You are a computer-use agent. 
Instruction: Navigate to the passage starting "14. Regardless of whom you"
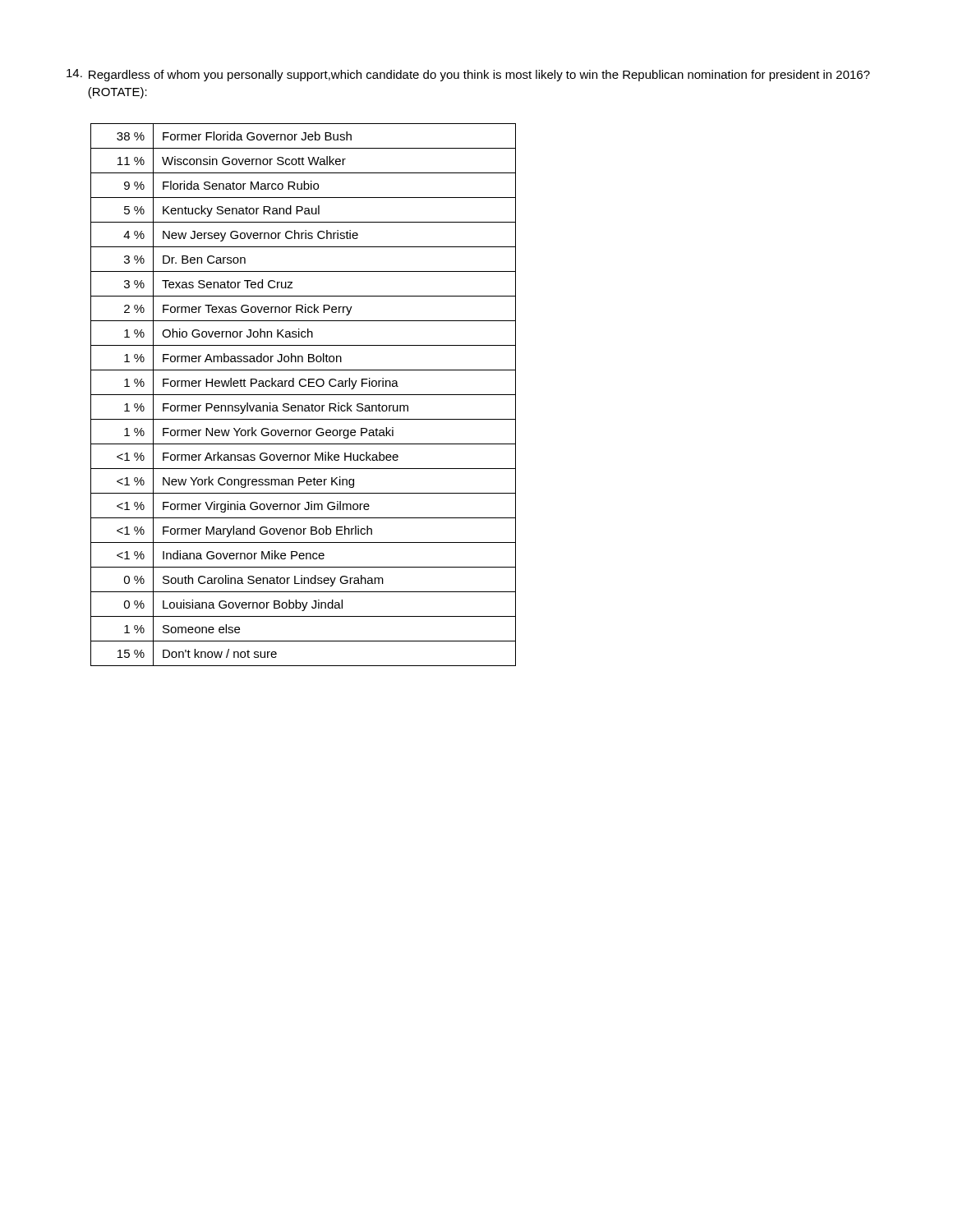[468, 89]
